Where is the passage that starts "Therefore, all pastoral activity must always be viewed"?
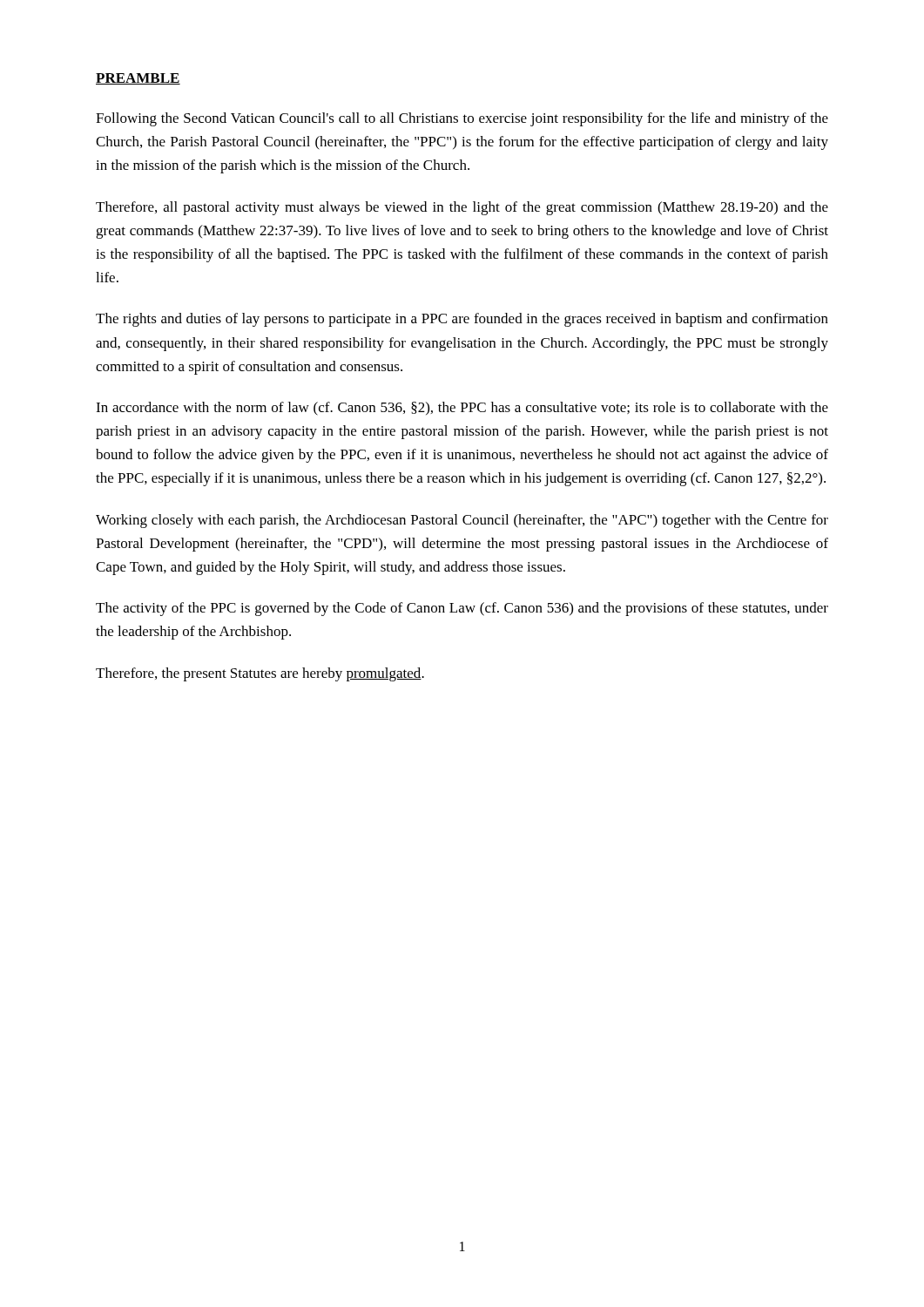Image resolution: width=924 pixels, height=1307 pixels. tap(462, 242)
